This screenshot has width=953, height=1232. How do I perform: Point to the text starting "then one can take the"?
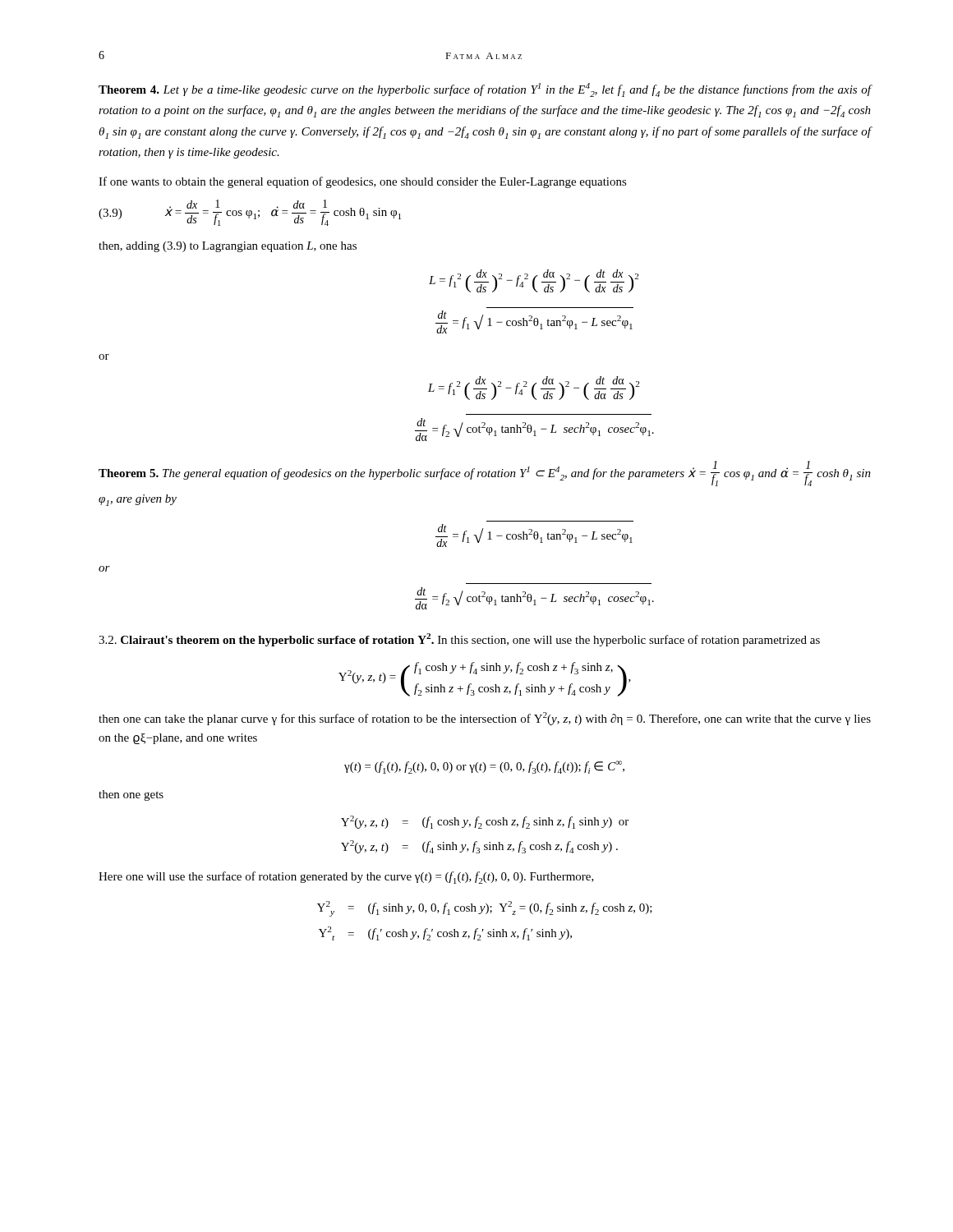coord(485,727)
